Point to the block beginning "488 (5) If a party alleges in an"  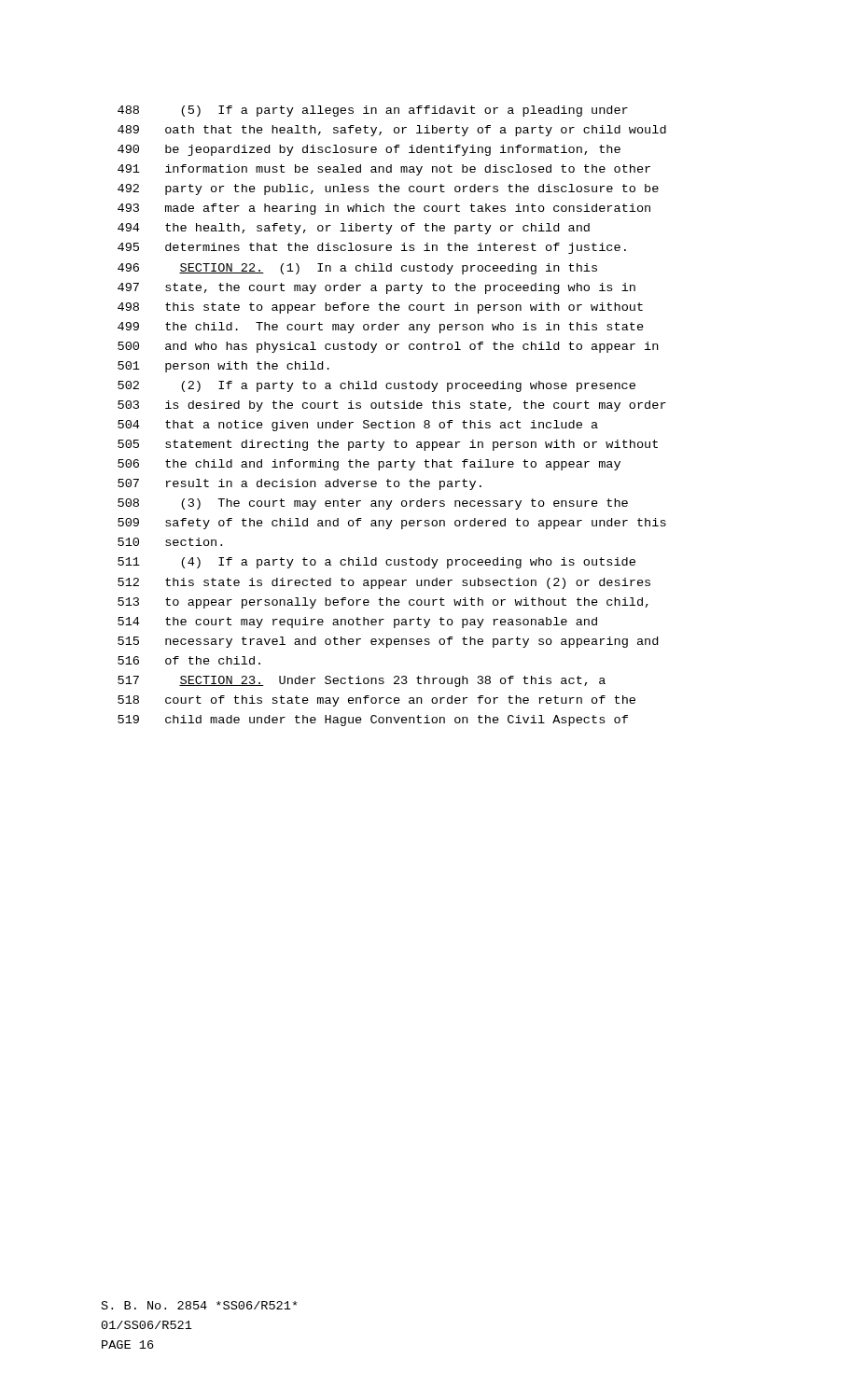click(442, 179)
